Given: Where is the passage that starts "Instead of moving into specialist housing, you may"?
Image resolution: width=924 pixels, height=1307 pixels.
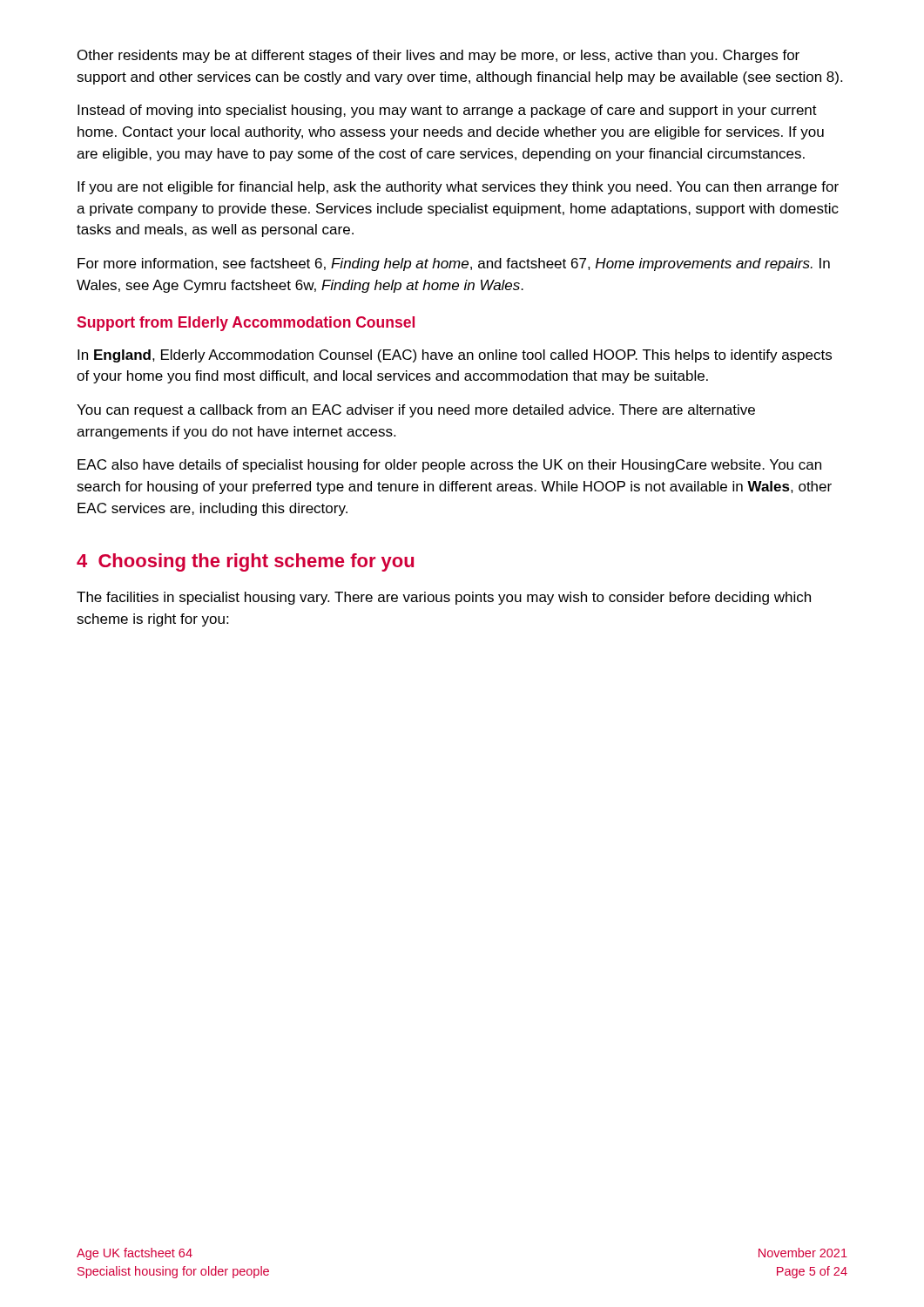Looking at the screenshot, I should (462, 133).
